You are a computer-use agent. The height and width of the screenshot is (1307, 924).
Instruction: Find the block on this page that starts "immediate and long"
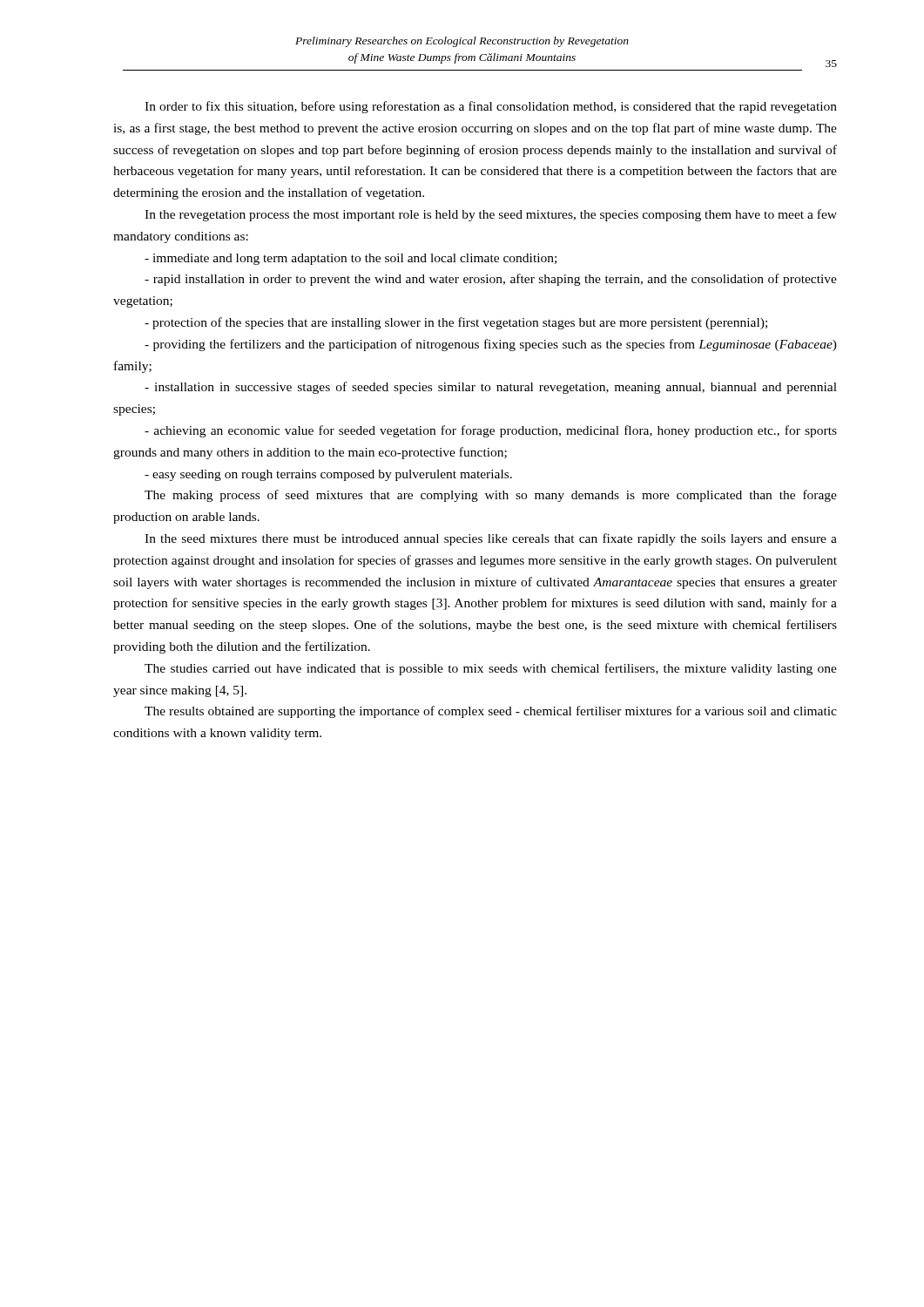pos(475,258)
